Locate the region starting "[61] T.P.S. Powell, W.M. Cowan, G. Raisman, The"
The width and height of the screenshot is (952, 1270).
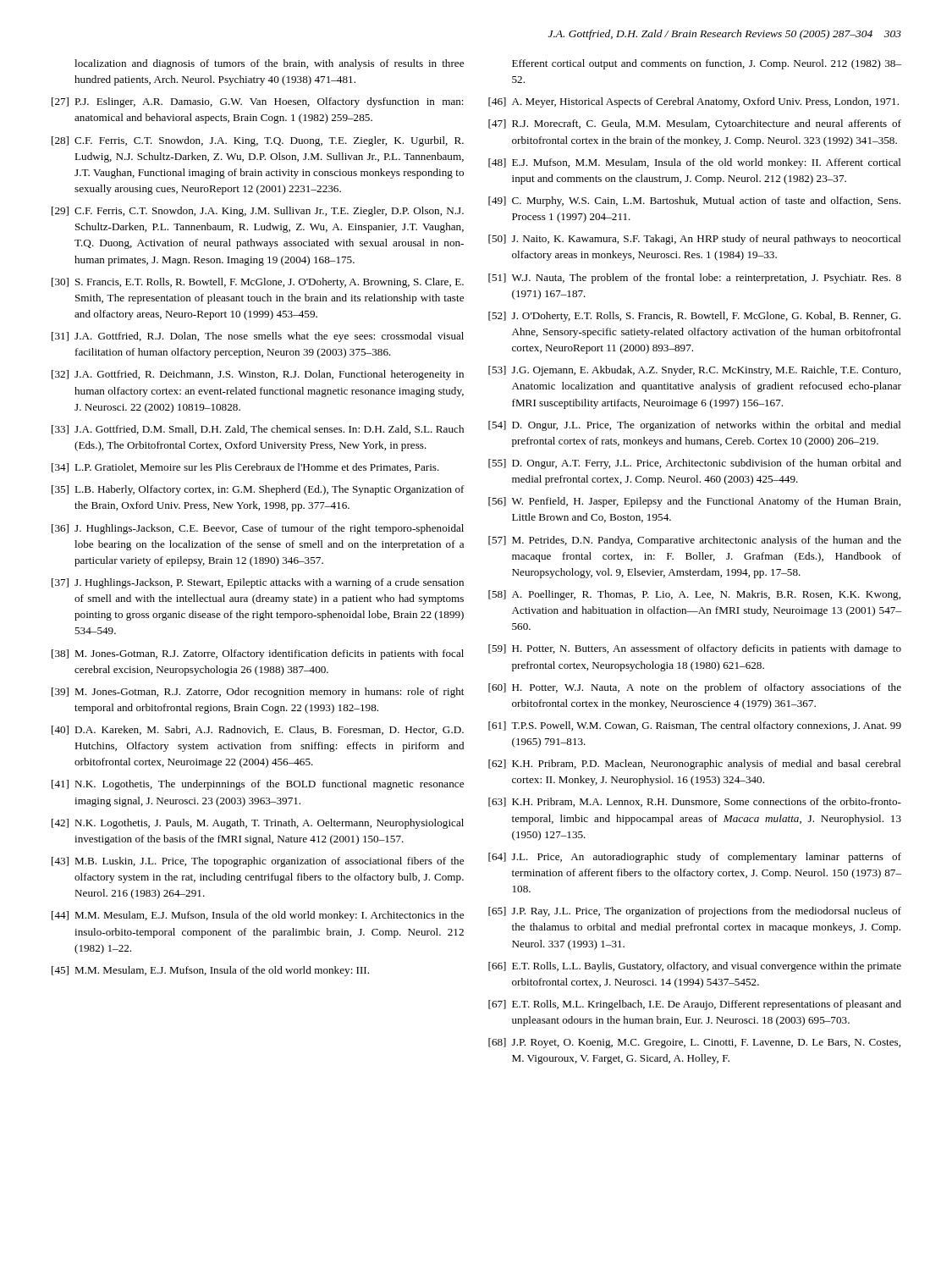click(695, 733)
